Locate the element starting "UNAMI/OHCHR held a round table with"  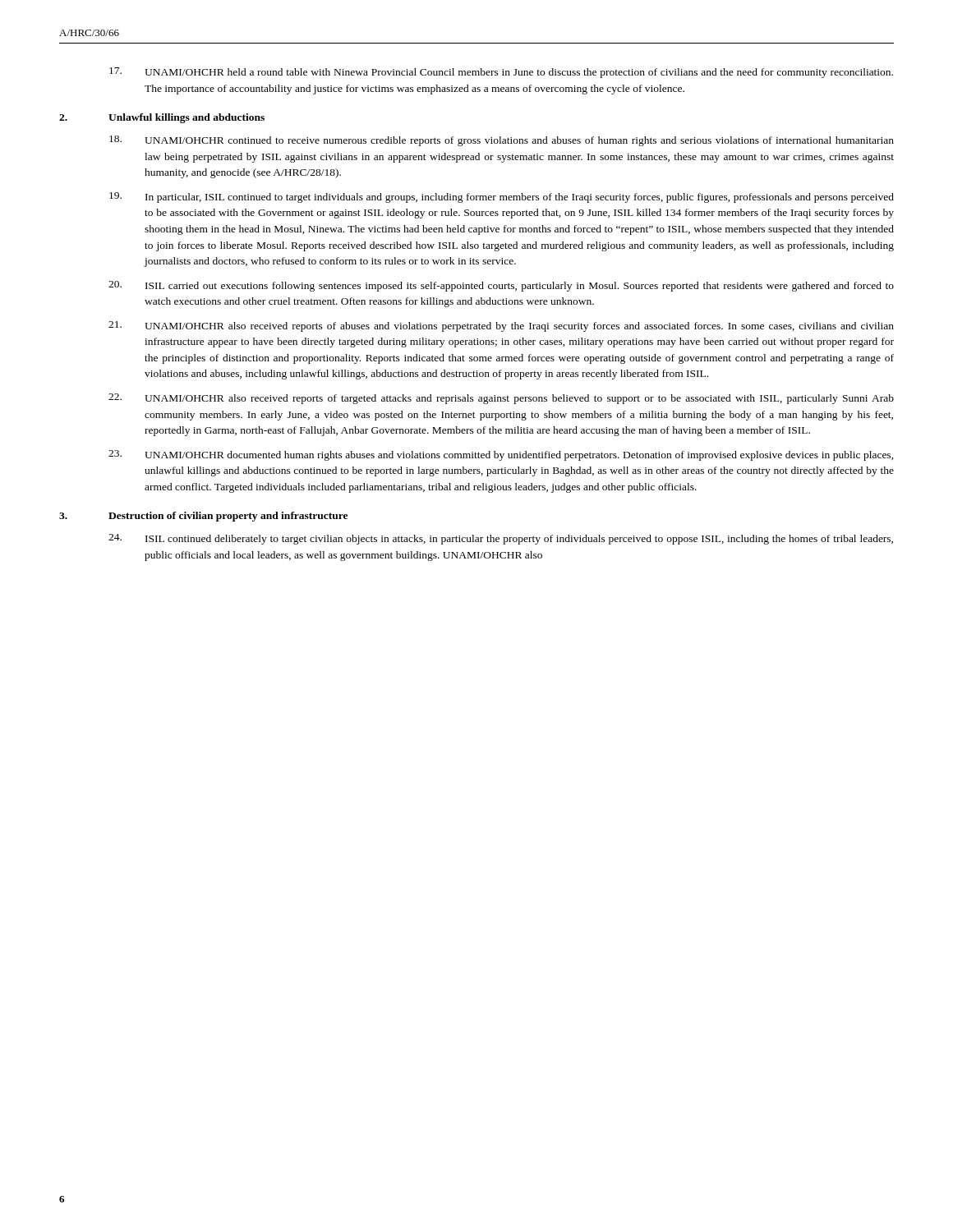501,80
